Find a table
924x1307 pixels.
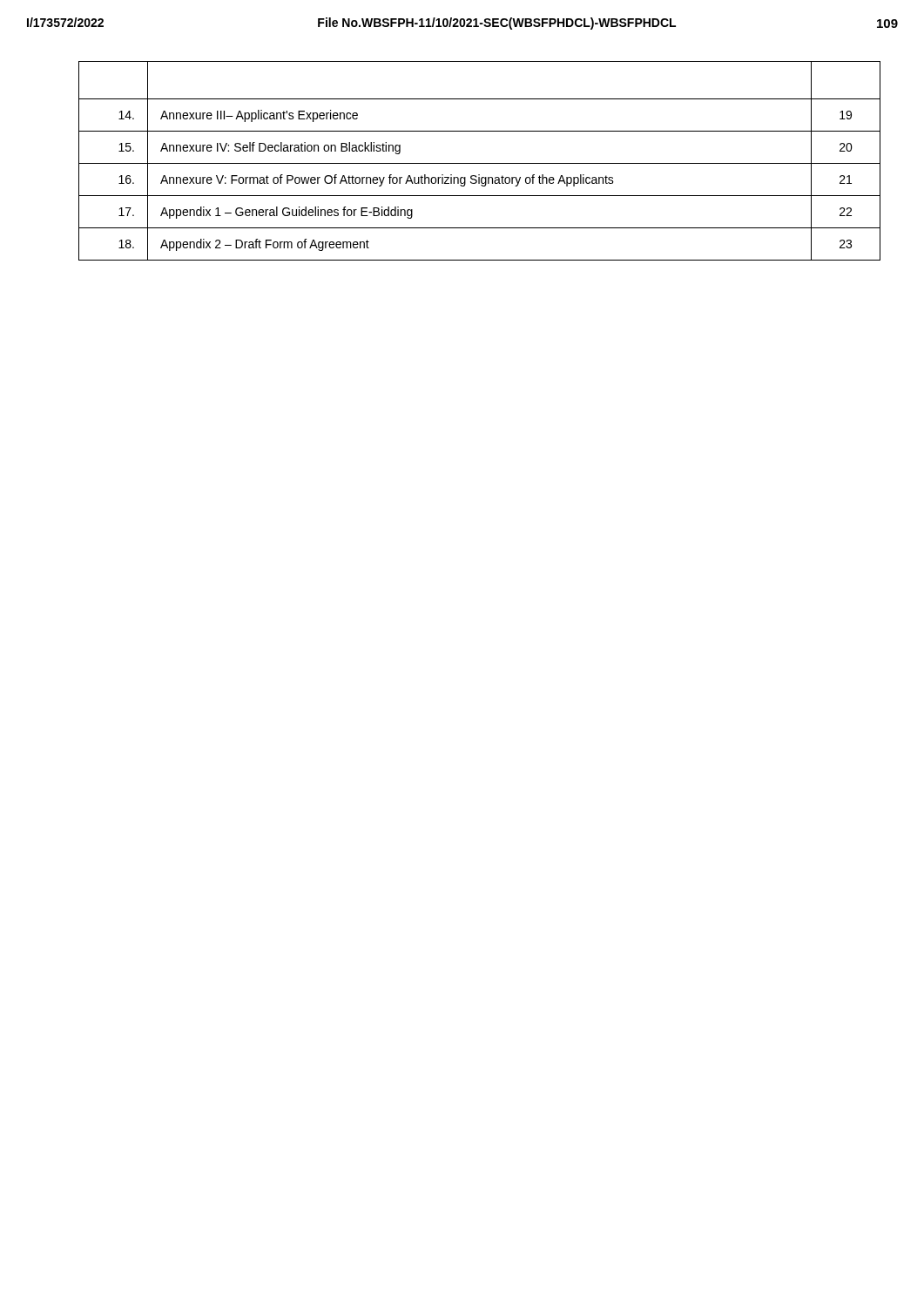479,161
